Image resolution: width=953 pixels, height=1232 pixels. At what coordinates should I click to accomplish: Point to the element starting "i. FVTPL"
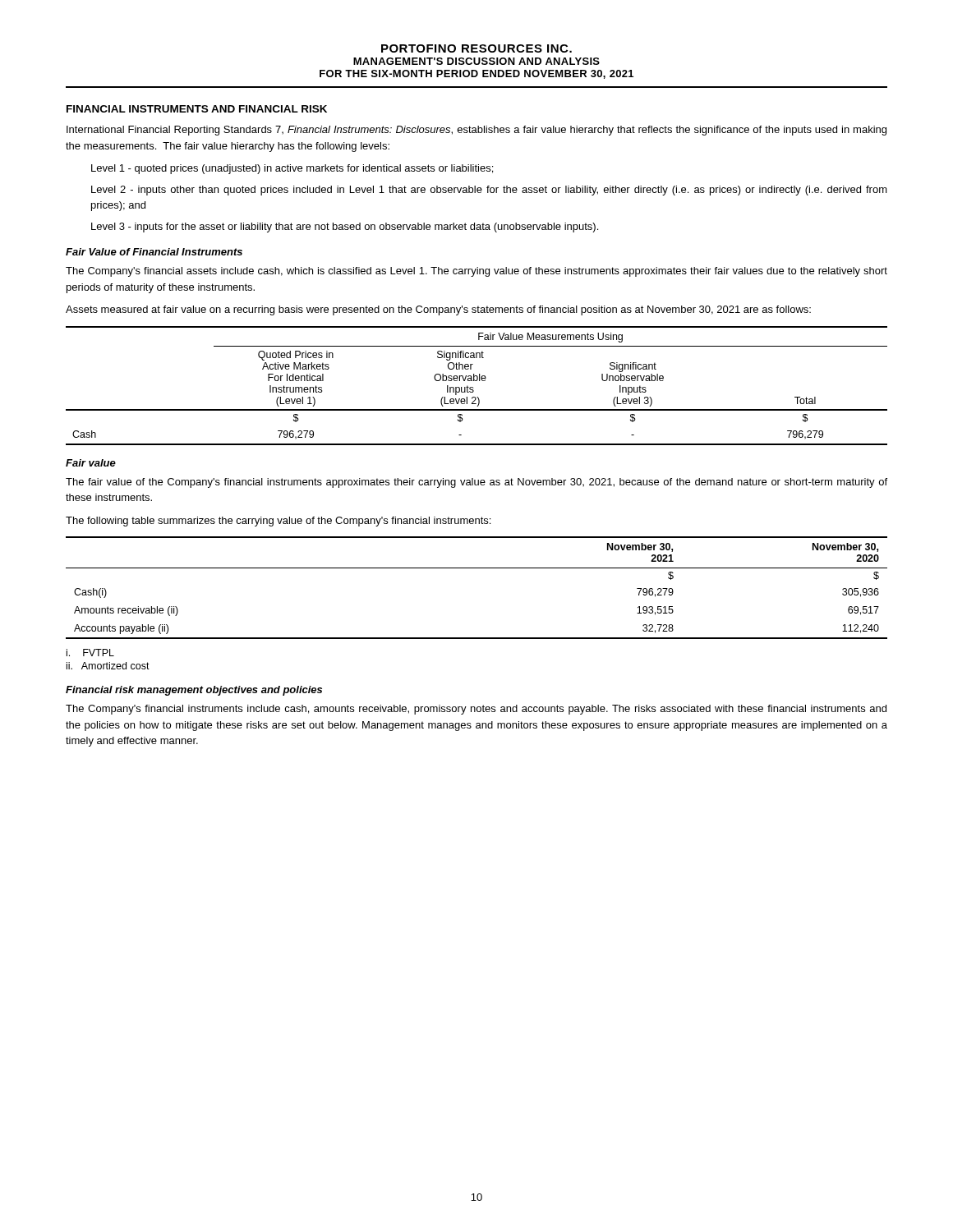click(90, 653)
